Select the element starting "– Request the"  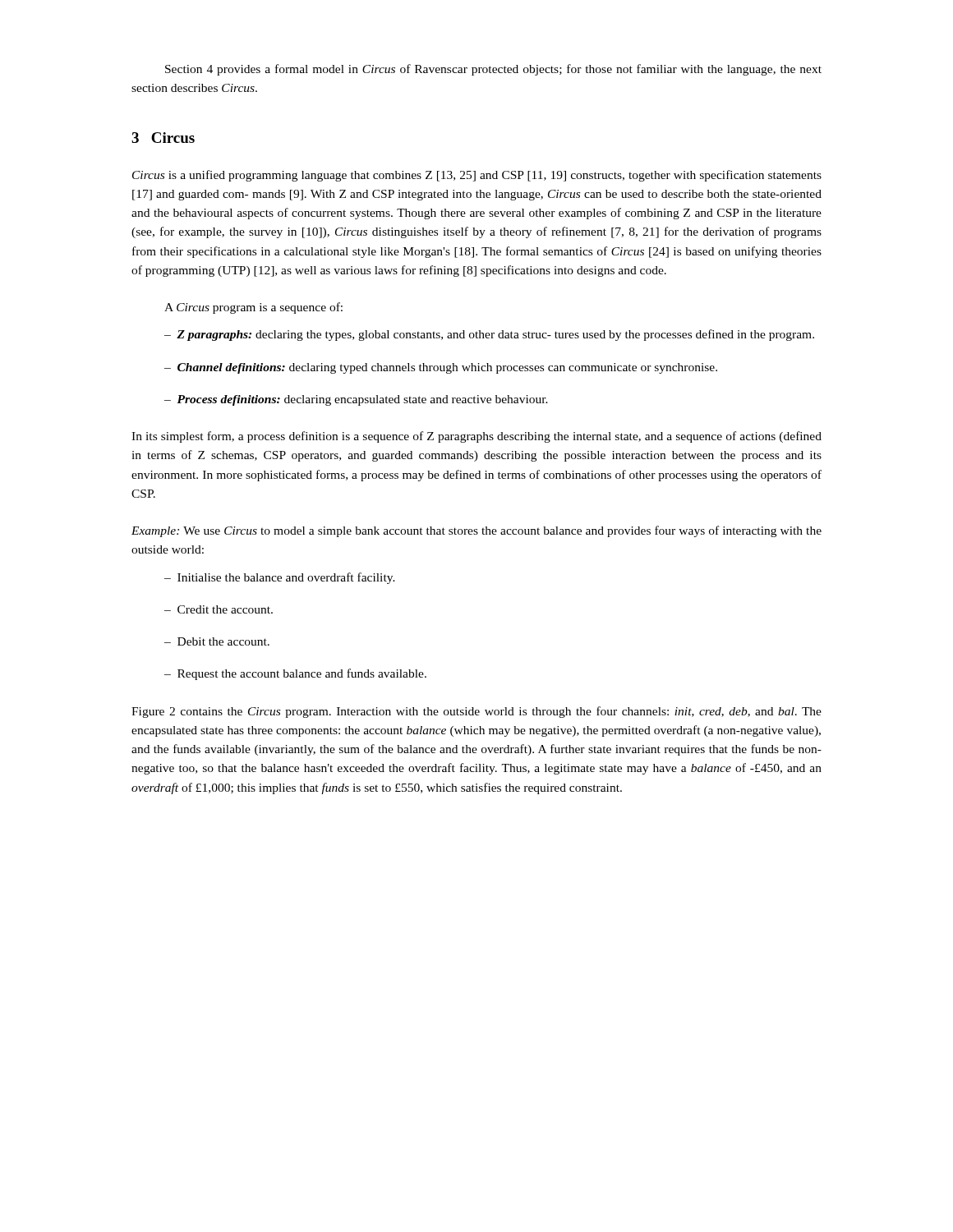(x=296, y=673)
